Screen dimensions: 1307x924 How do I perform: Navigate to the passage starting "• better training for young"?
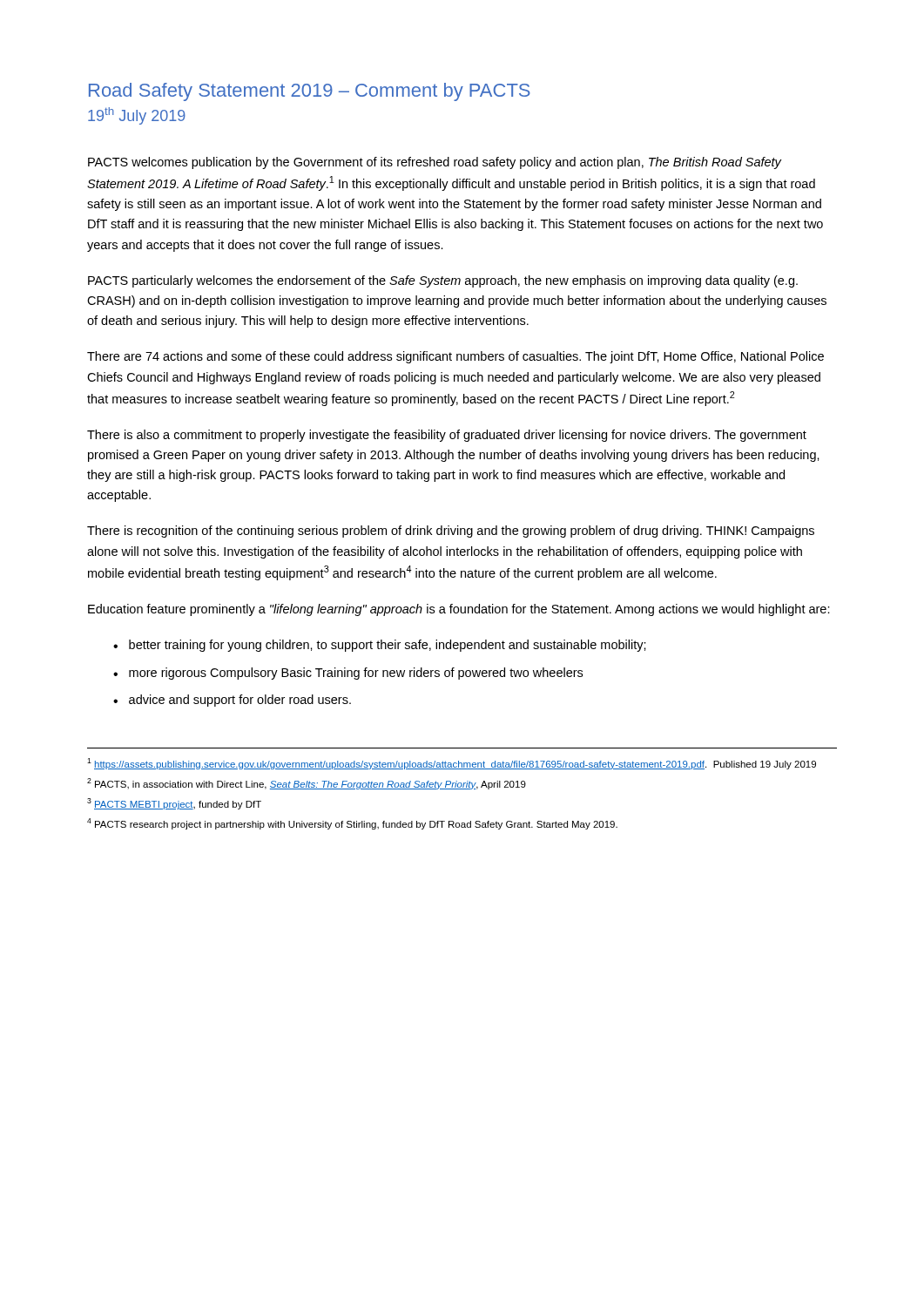(x=475, y=646)
